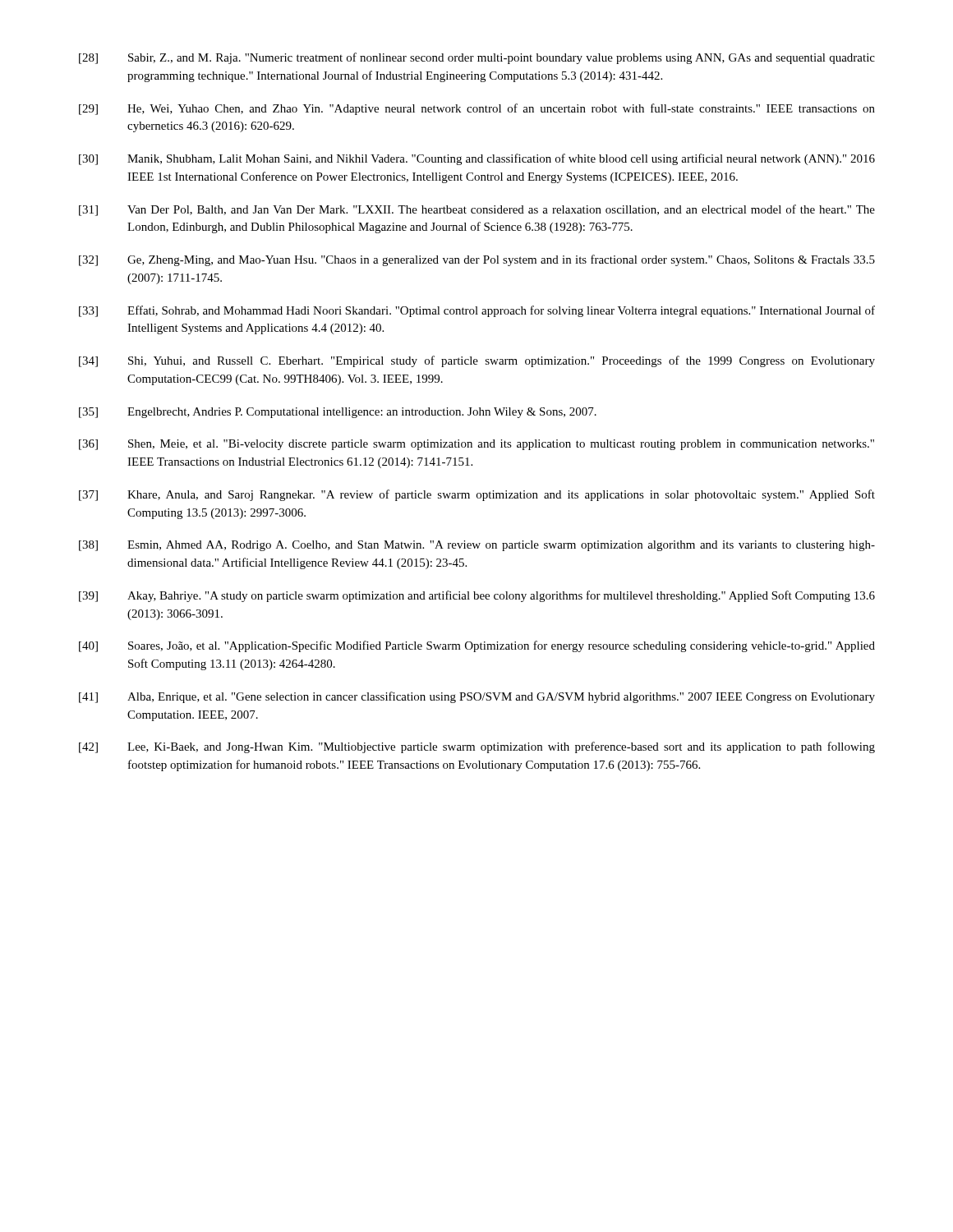
Task: Locate the list item that says "[31] Van Der Pol, Balth, and Jan Van"
Action: [x=476, y=219]
